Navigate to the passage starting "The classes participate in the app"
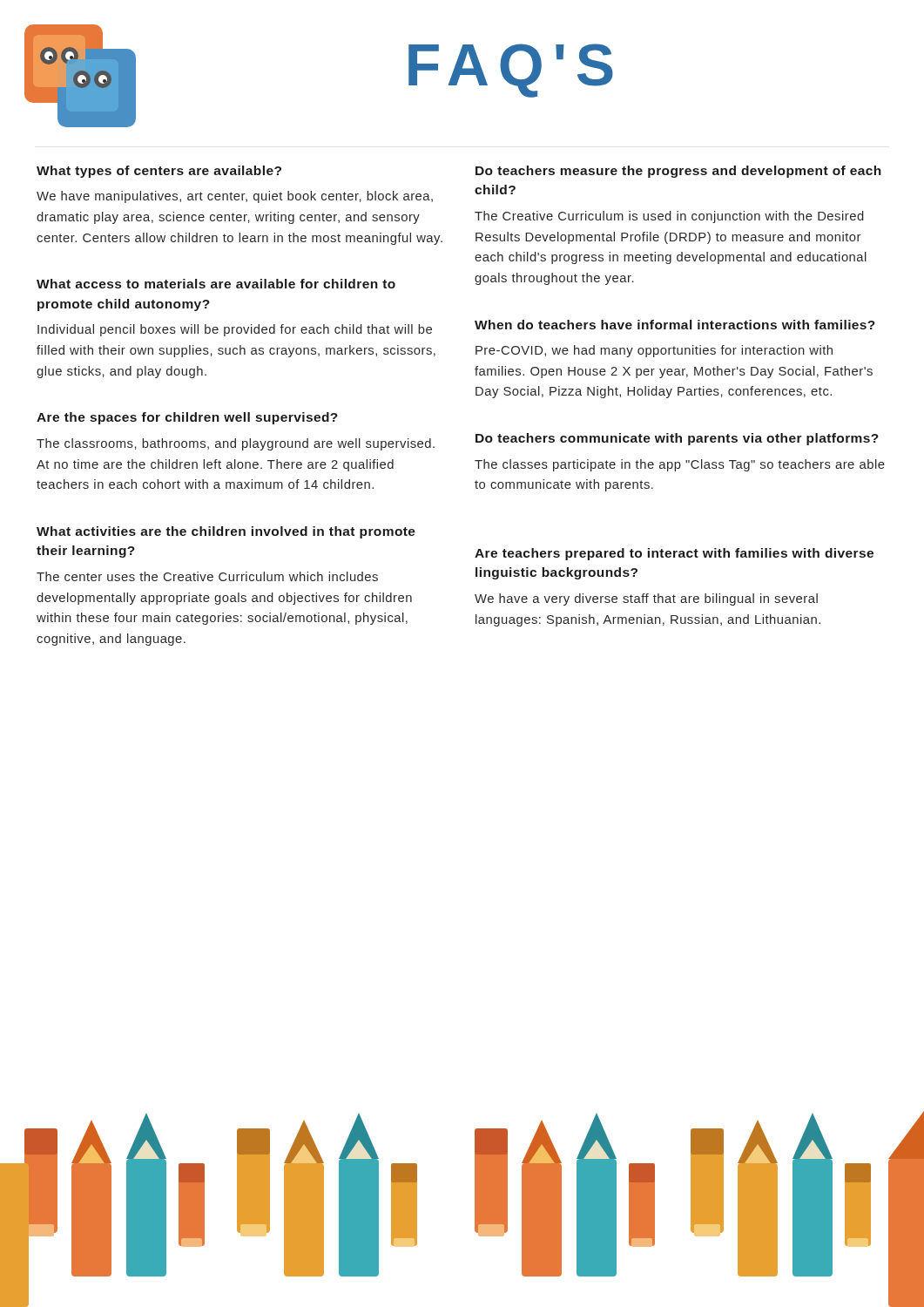The image size is (924, 1307). 680,474
